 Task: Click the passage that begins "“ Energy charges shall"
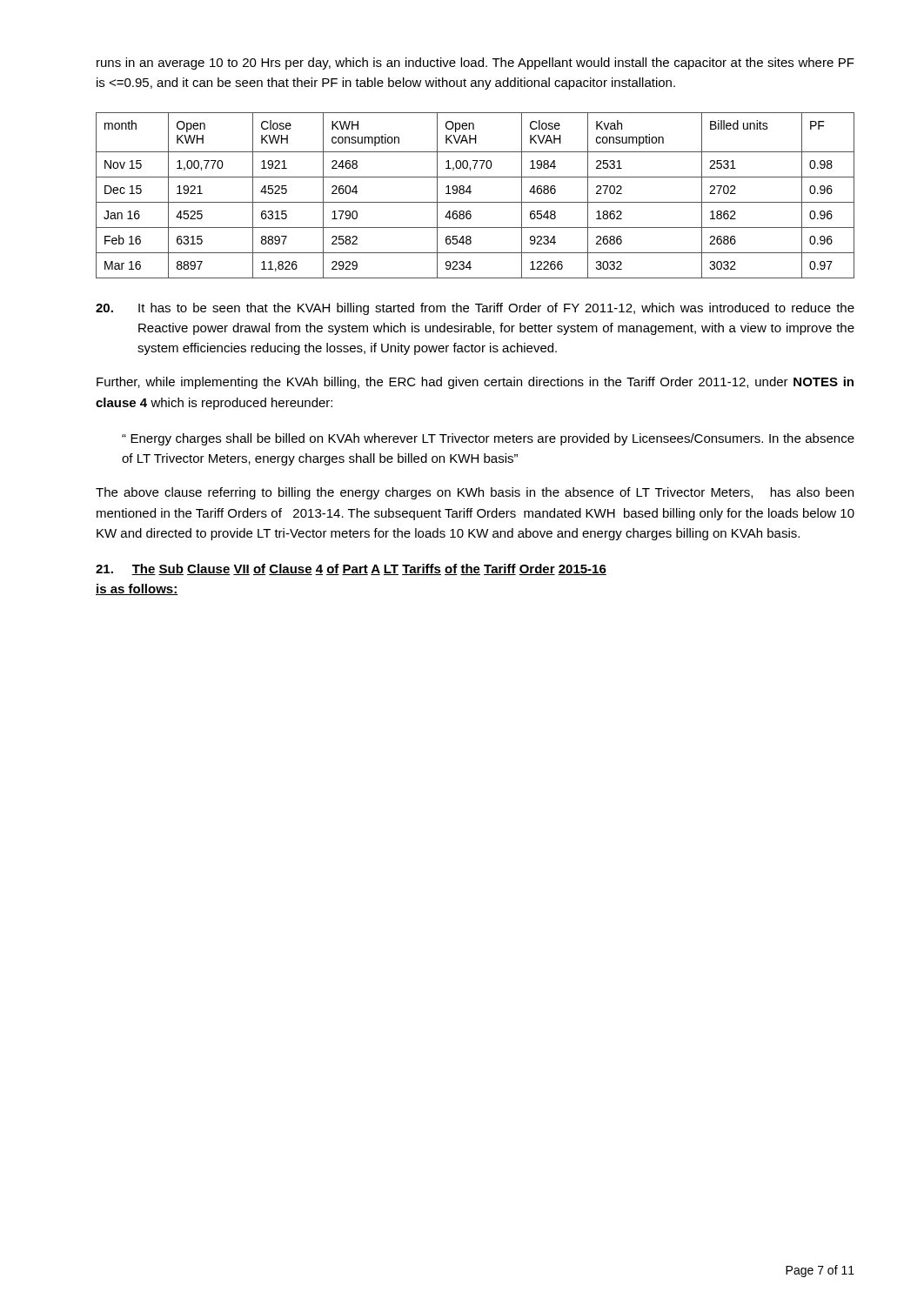[488, 448]
